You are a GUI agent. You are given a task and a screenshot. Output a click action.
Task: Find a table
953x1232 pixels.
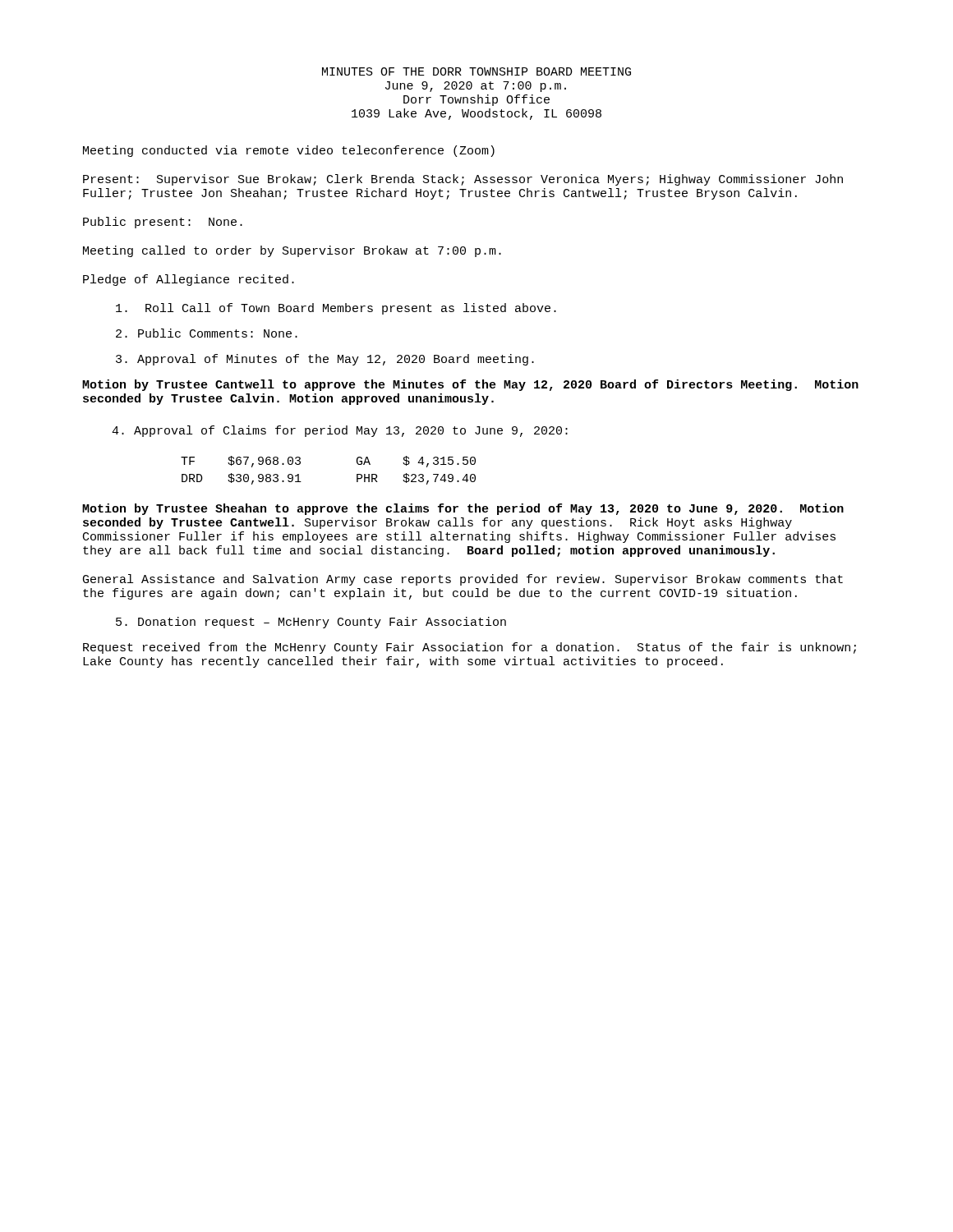click(x=476, y=471)
